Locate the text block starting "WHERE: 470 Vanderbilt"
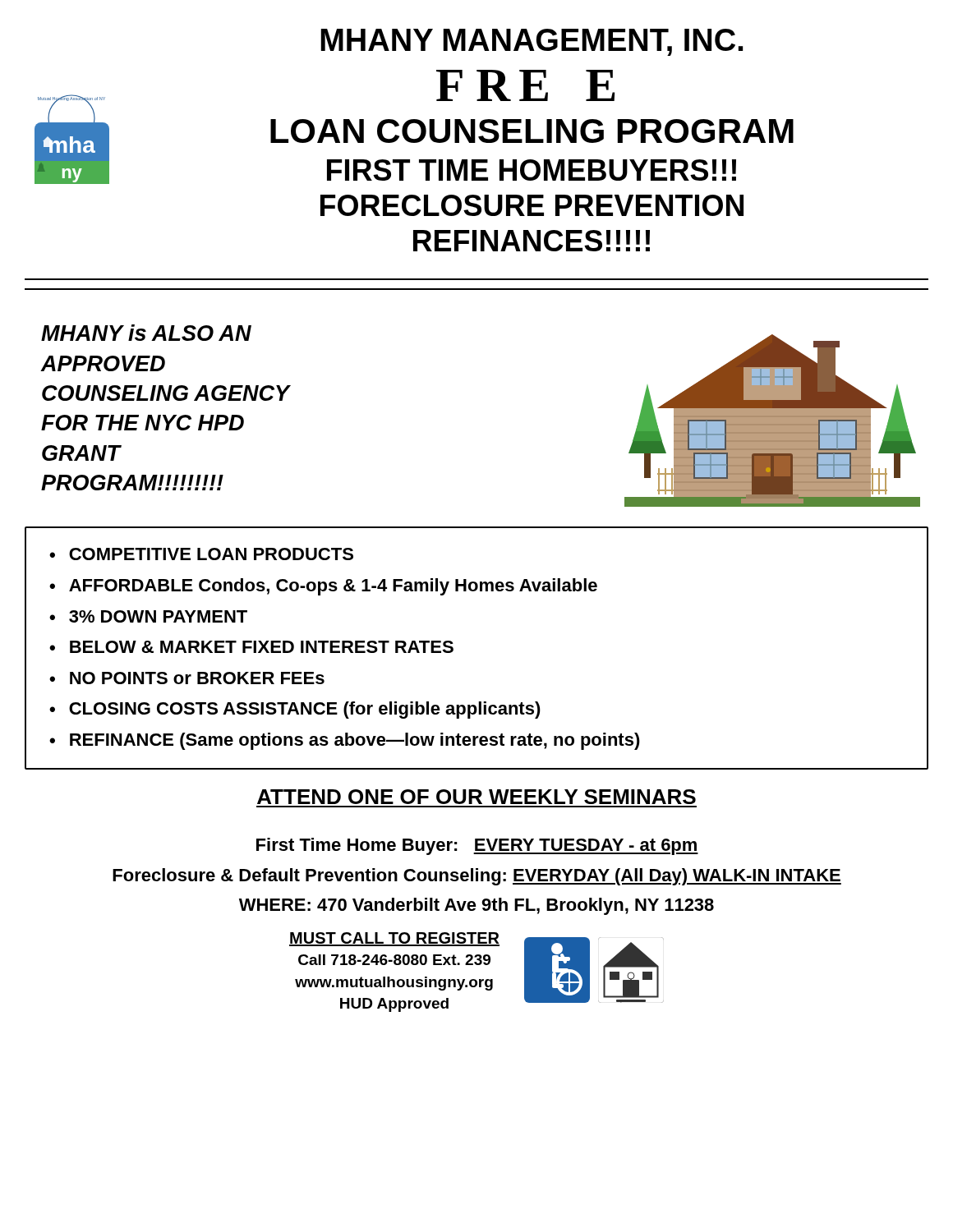Screen dimensions: 1232x953 pyautogui.click(x=476, y=905)
